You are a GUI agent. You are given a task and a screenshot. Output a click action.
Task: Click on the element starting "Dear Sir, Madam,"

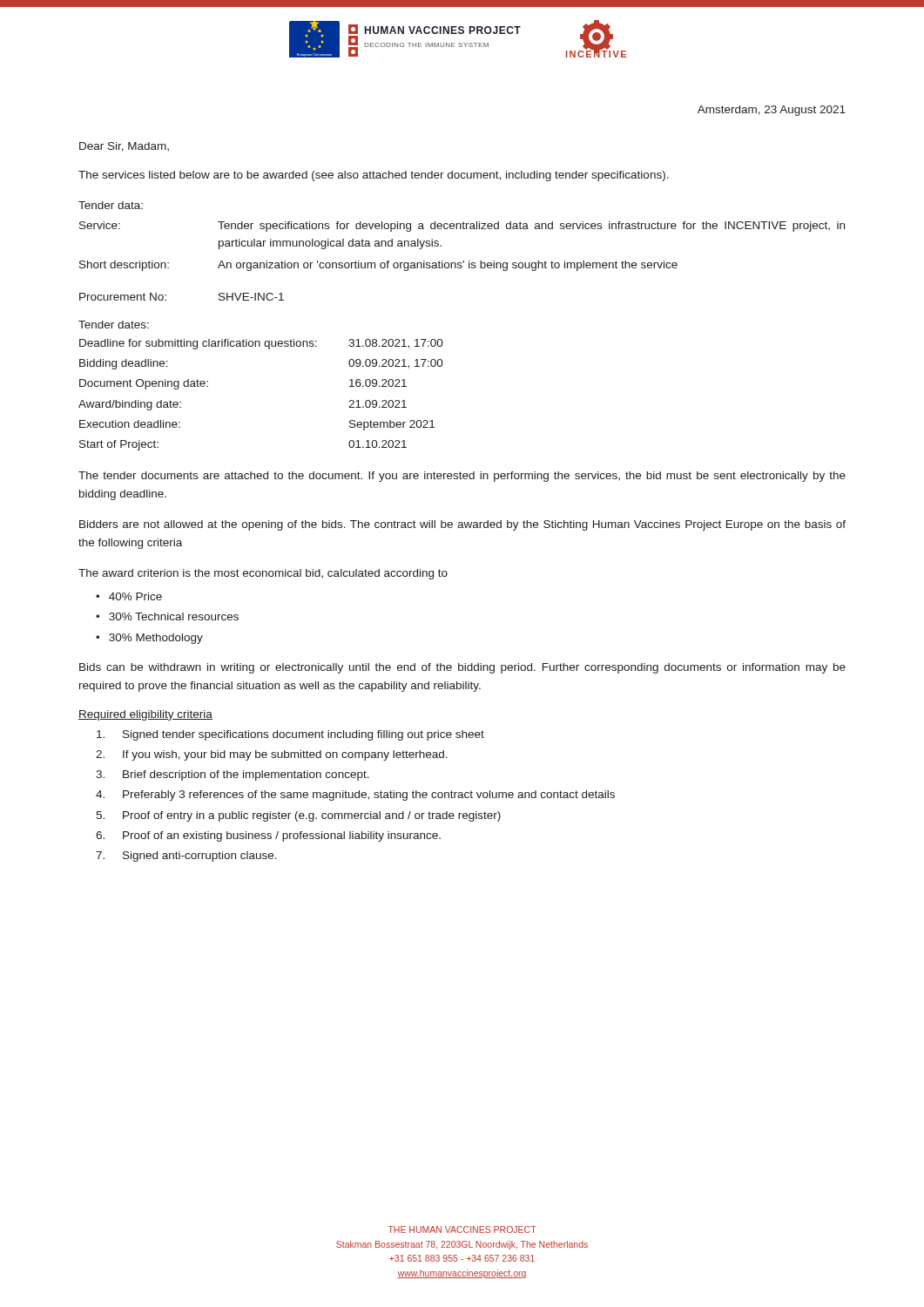click(124, 146)
